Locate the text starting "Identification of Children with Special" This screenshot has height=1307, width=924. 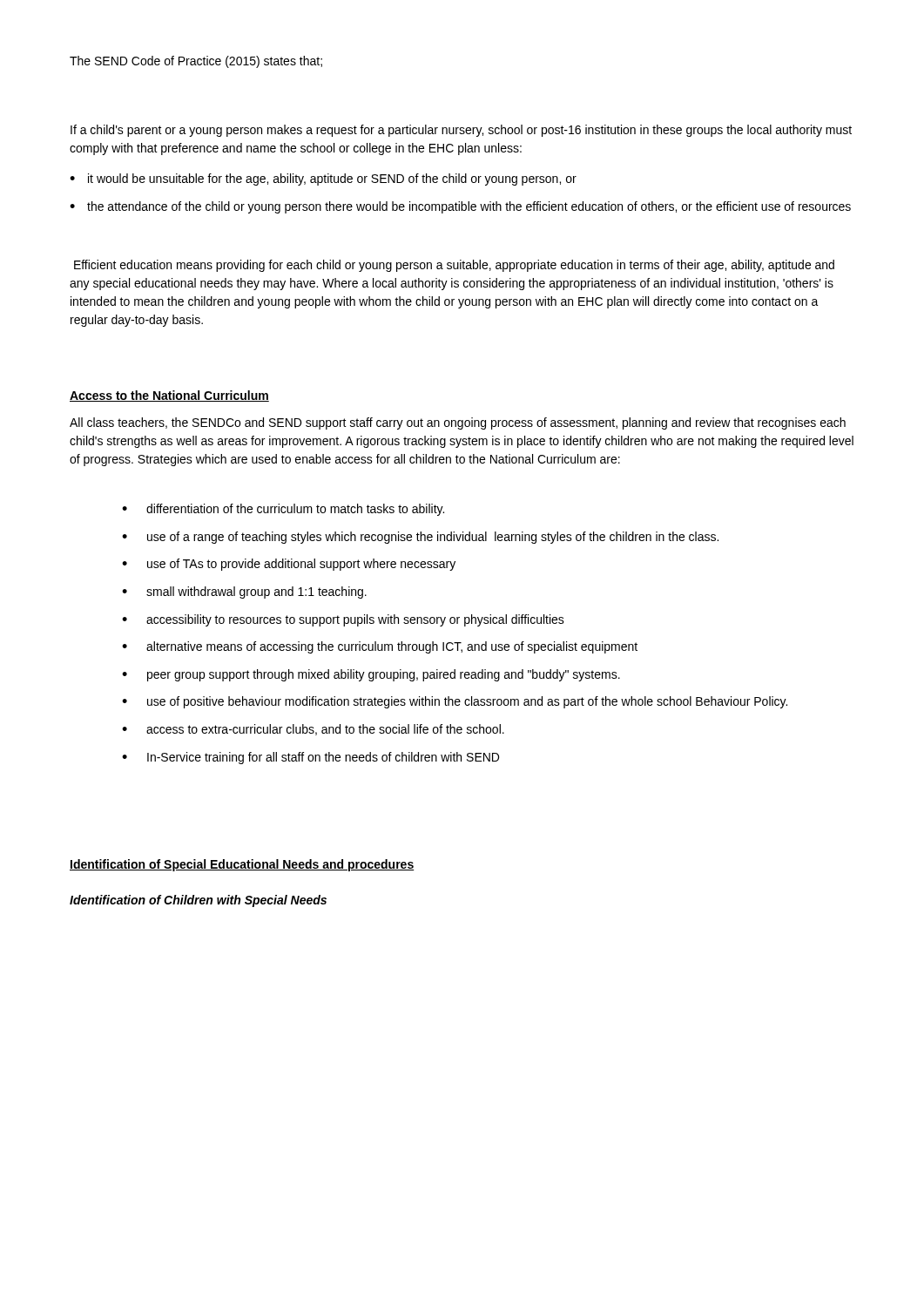[198, 900]
